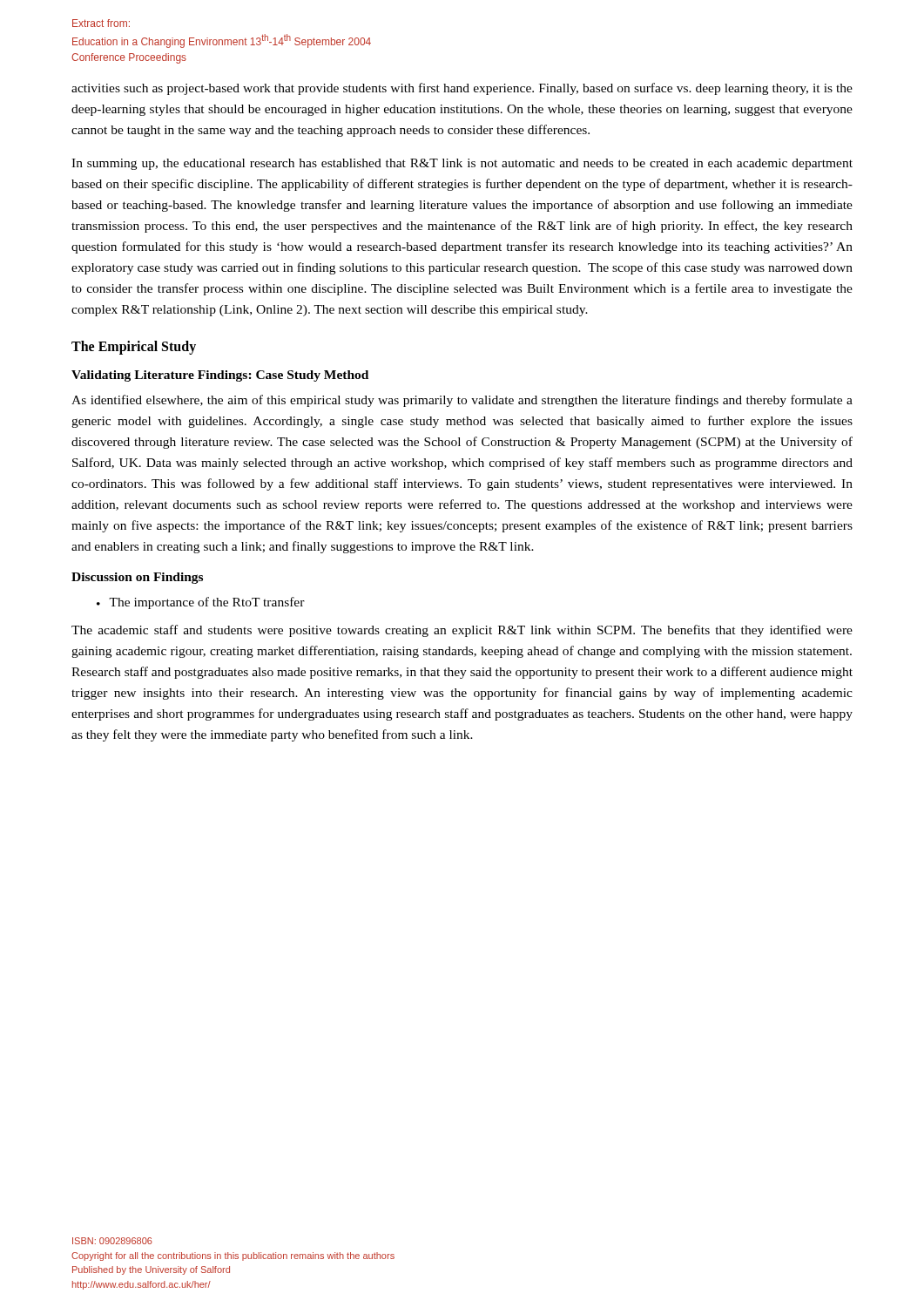Find the text block starting "Discussion on Findings"
Viewport: 924px width, 1307px height.
click(x=137, y=577)
